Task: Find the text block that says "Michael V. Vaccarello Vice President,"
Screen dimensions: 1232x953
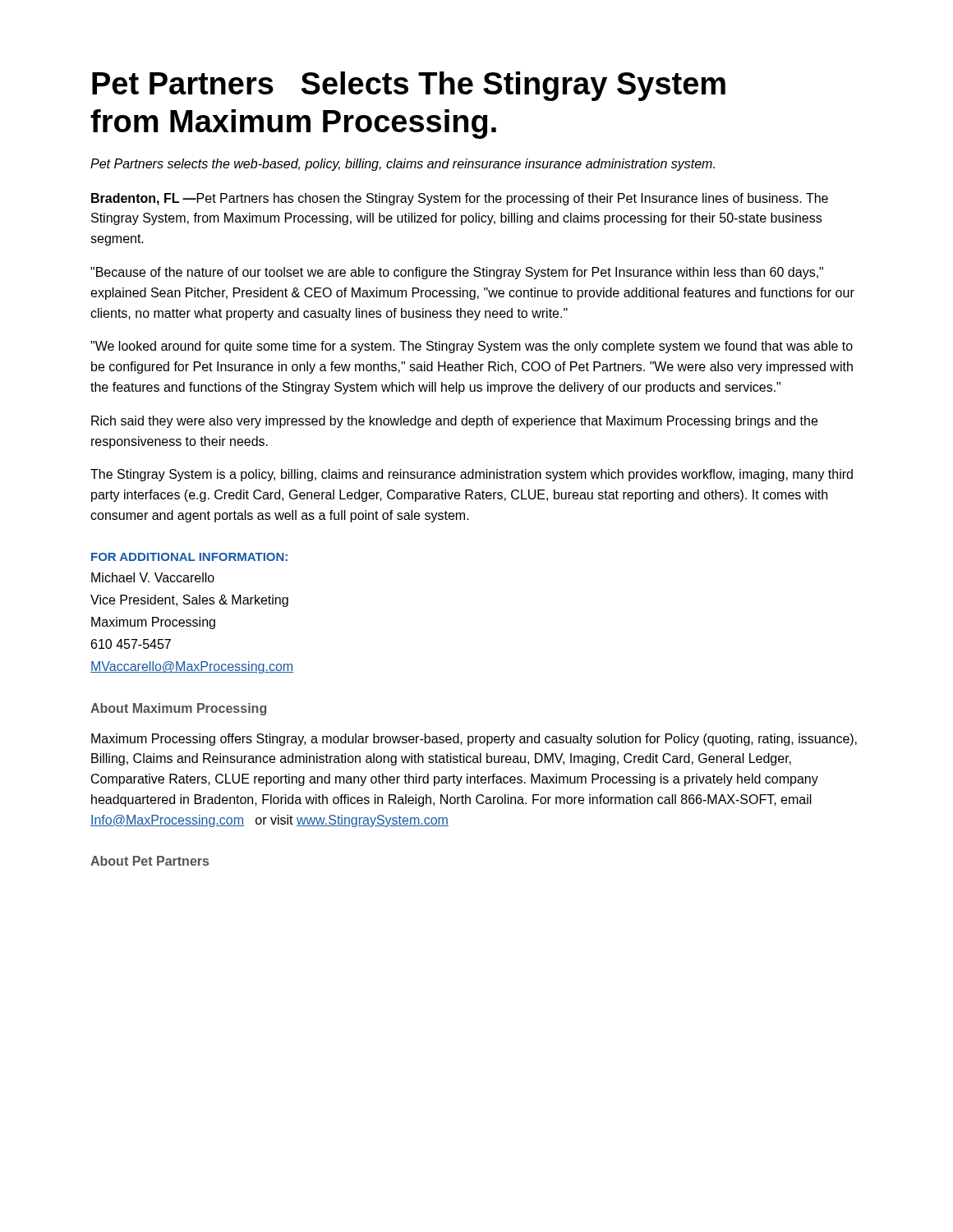Action: point(153,577)
